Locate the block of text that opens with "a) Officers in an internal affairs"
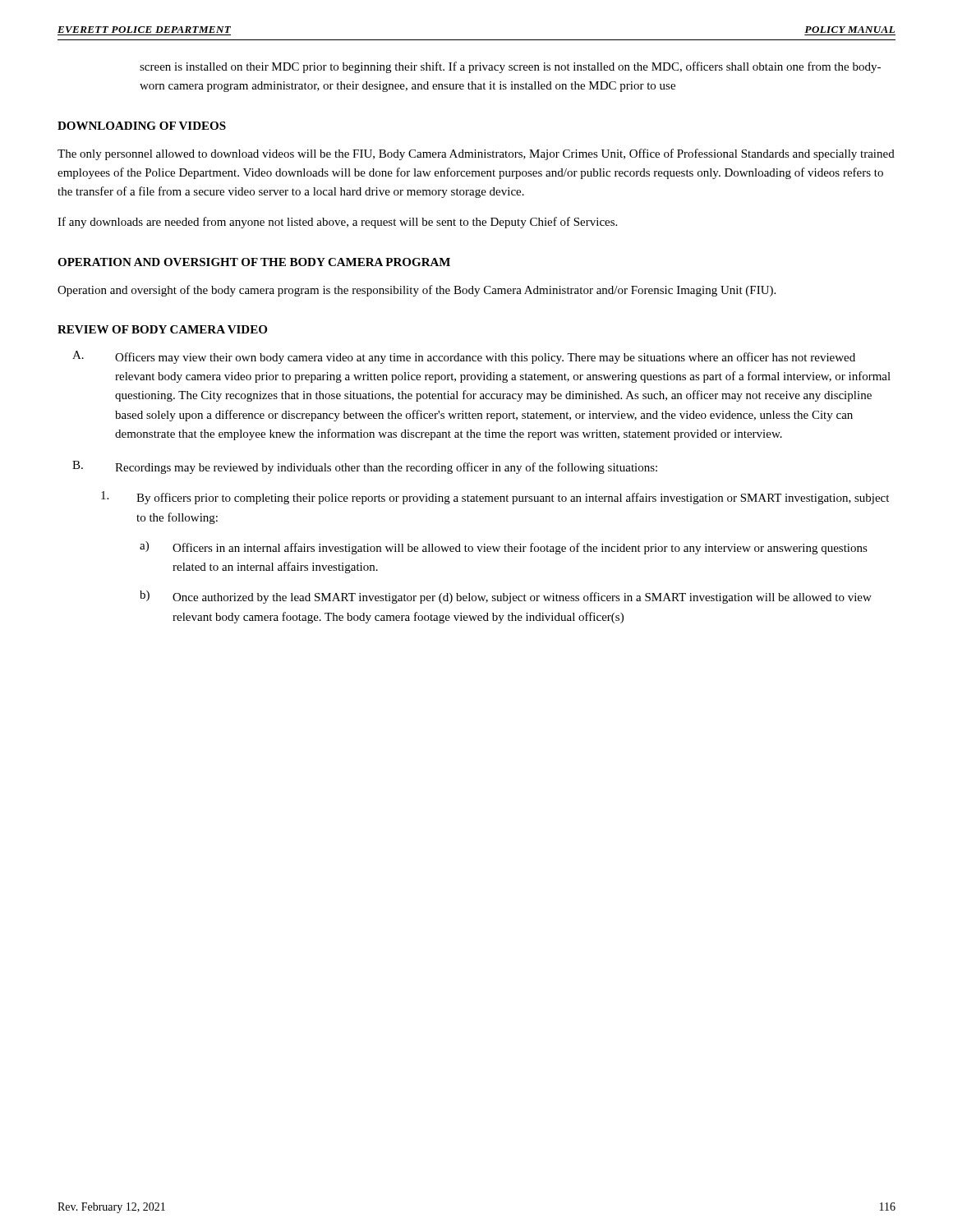Image resolution: width=953 pixels, height=1232 pixels. click(x=518, y=558)
